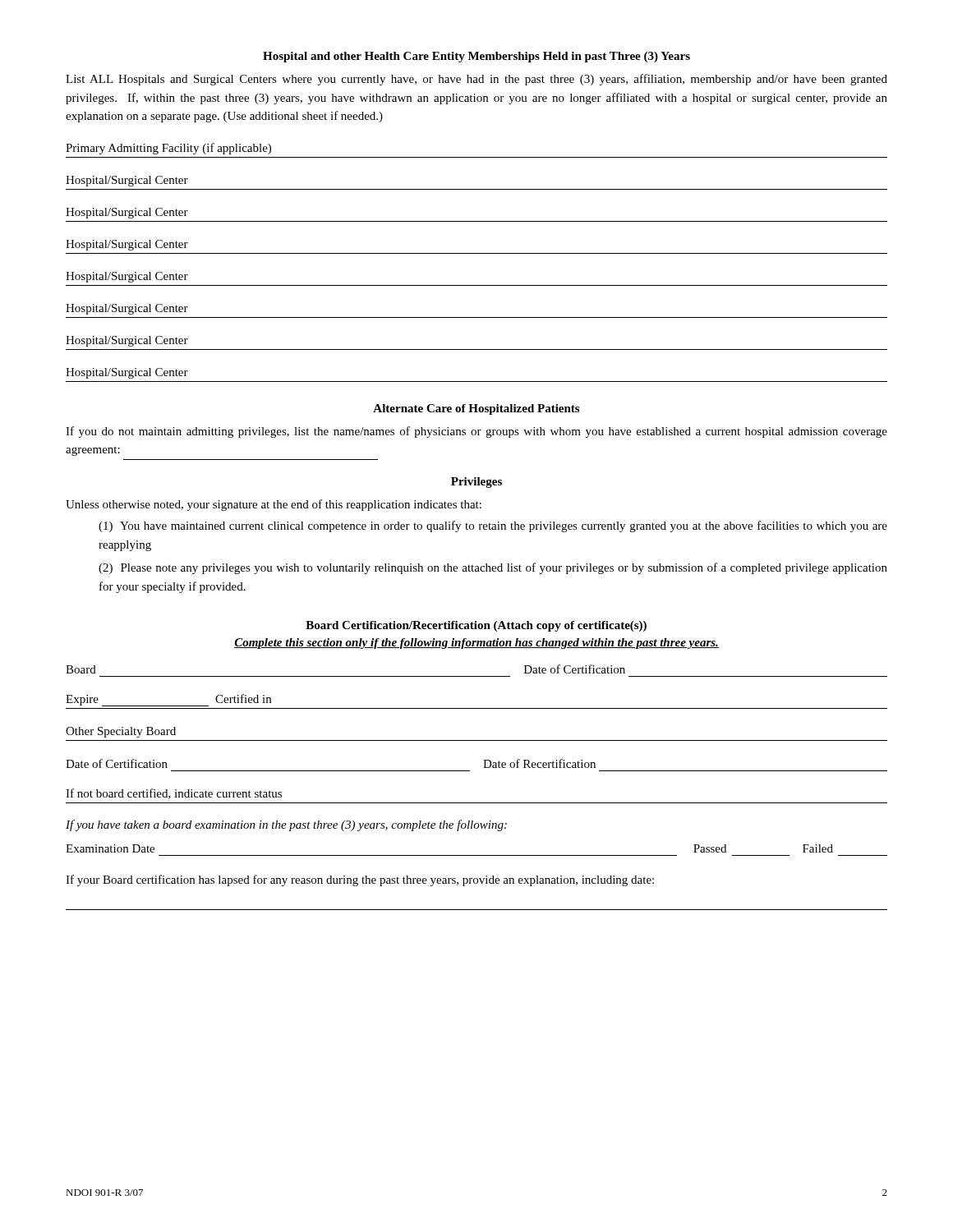Viewport: 953px width, 1232px height.
Task: Select the block starting "Board Certification/Recertification (Attach copy of"
Action: pos(476,625)
